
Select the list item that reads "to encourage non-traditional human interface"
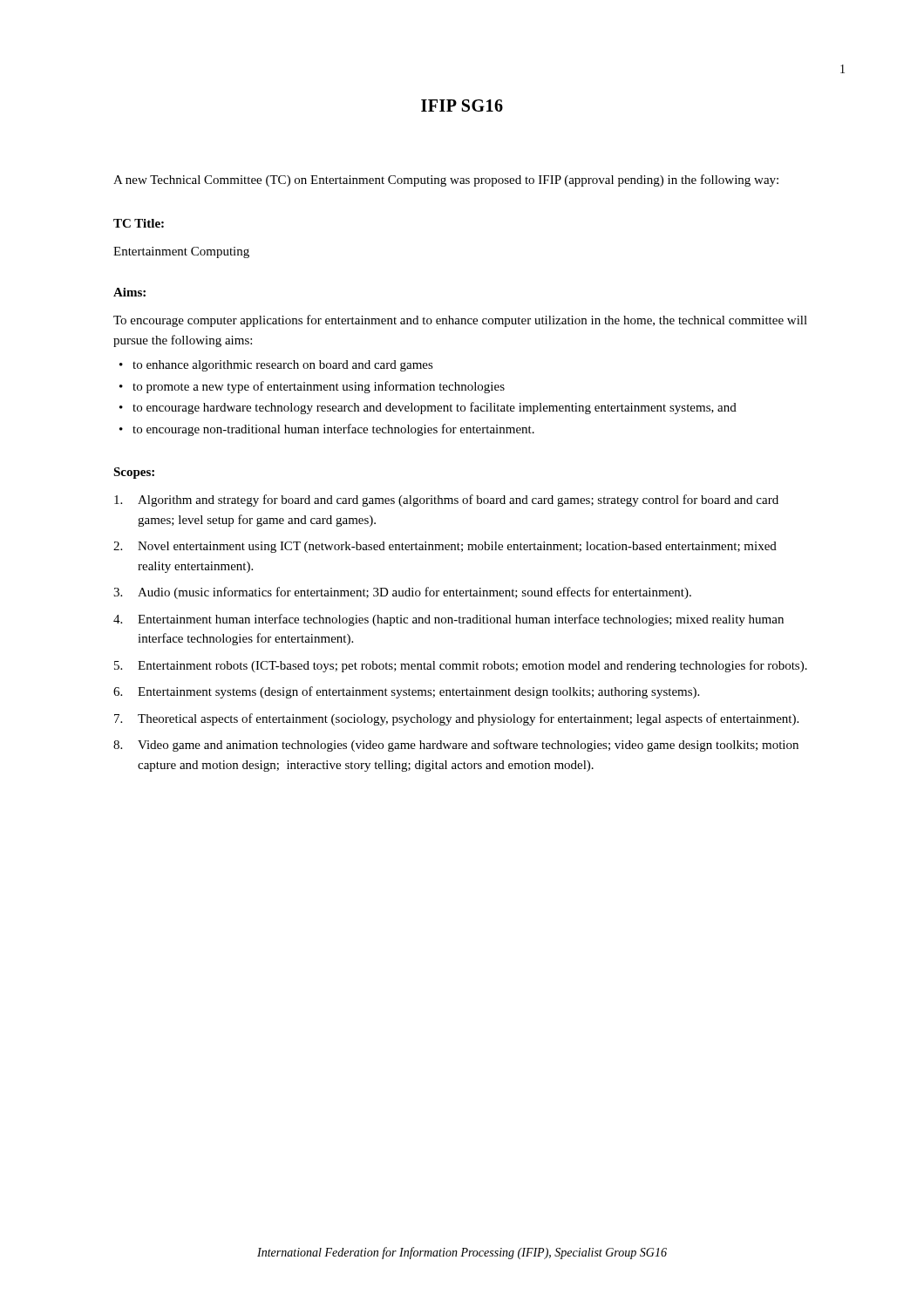point(334,429)
